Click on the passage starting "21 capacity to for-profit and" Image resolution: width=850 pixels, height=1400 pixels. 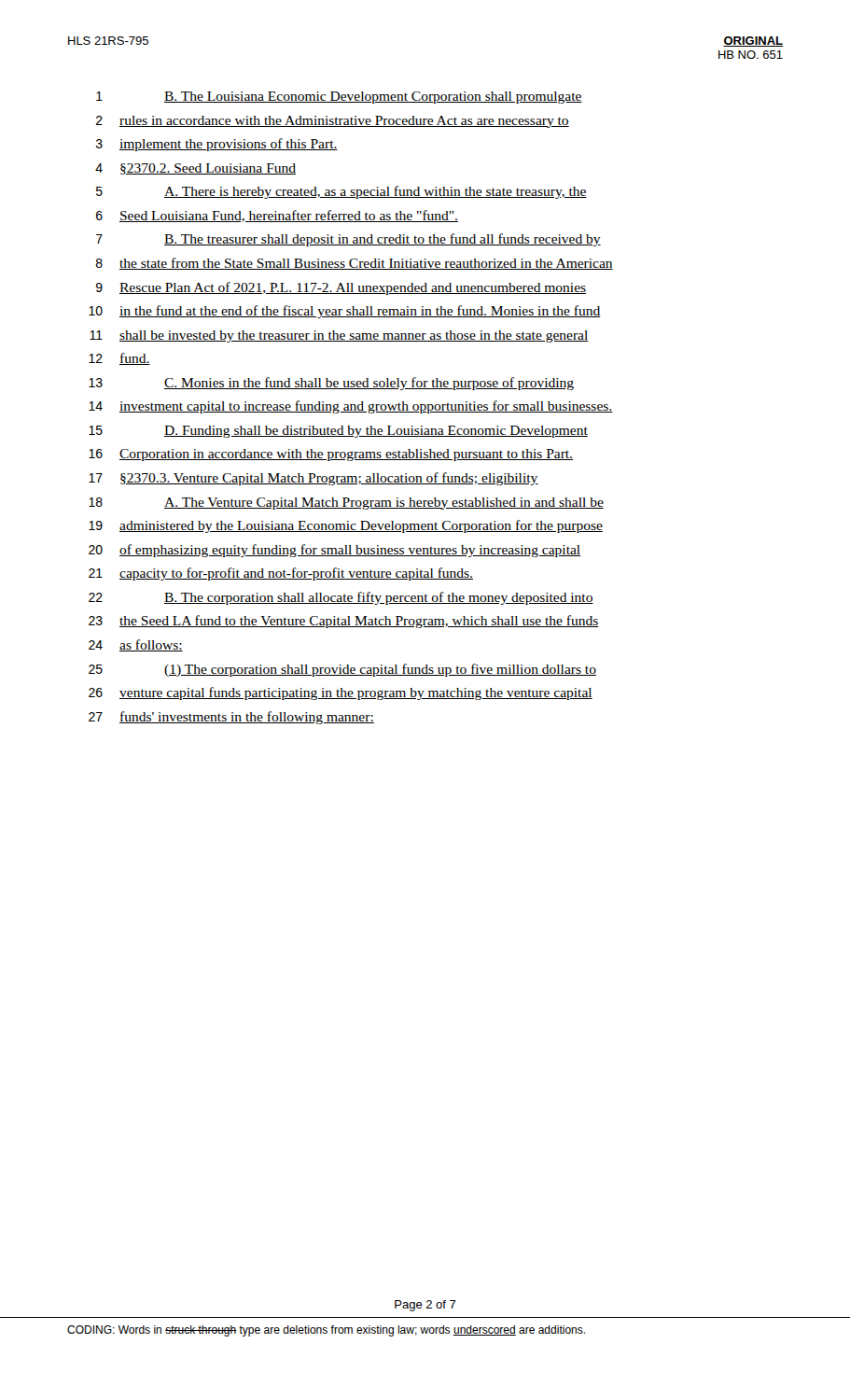425,573
